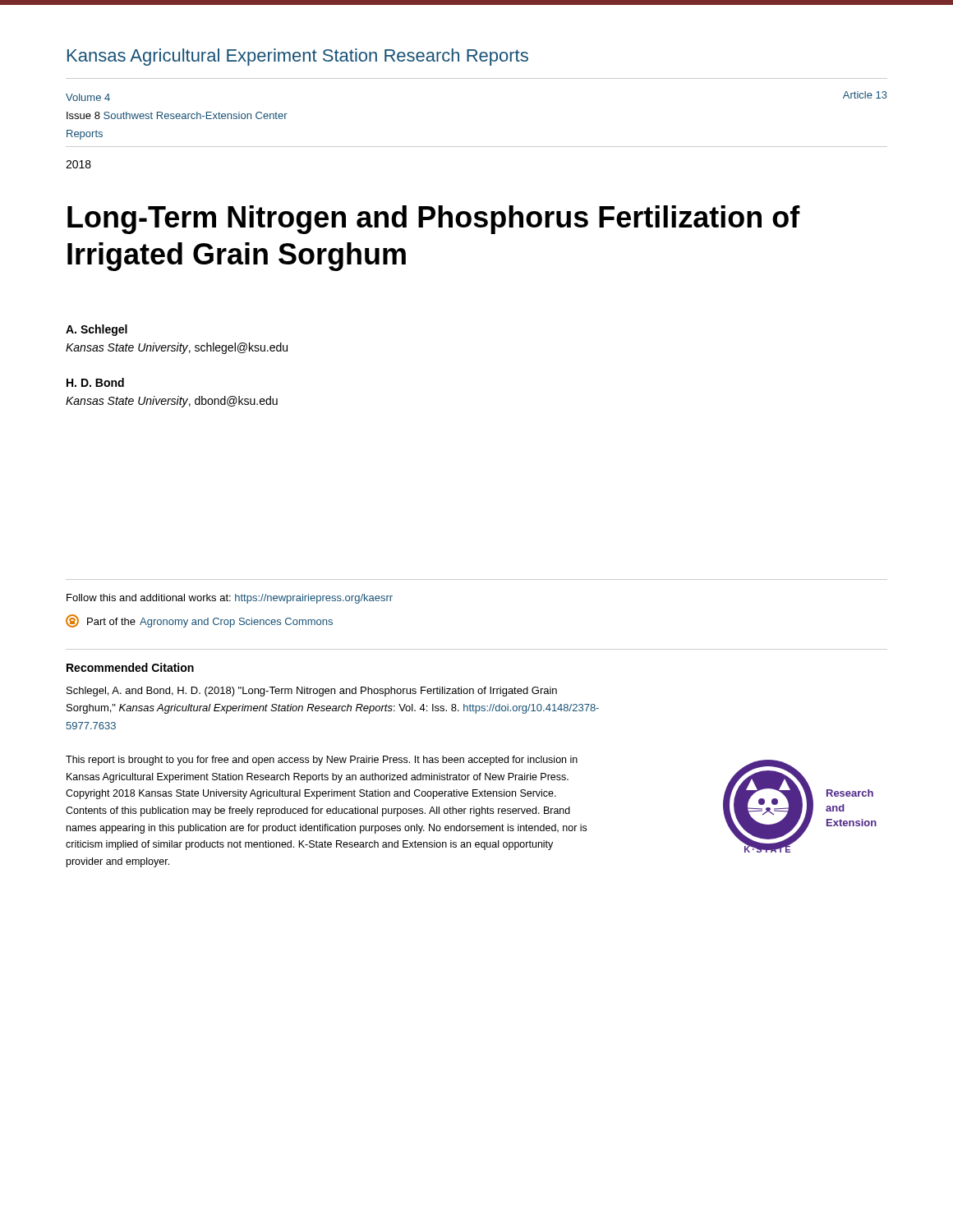Point to the text starting "Schlegel, A. and Bond, H."
The image size is (953, 1232).
tap(333, 708)
